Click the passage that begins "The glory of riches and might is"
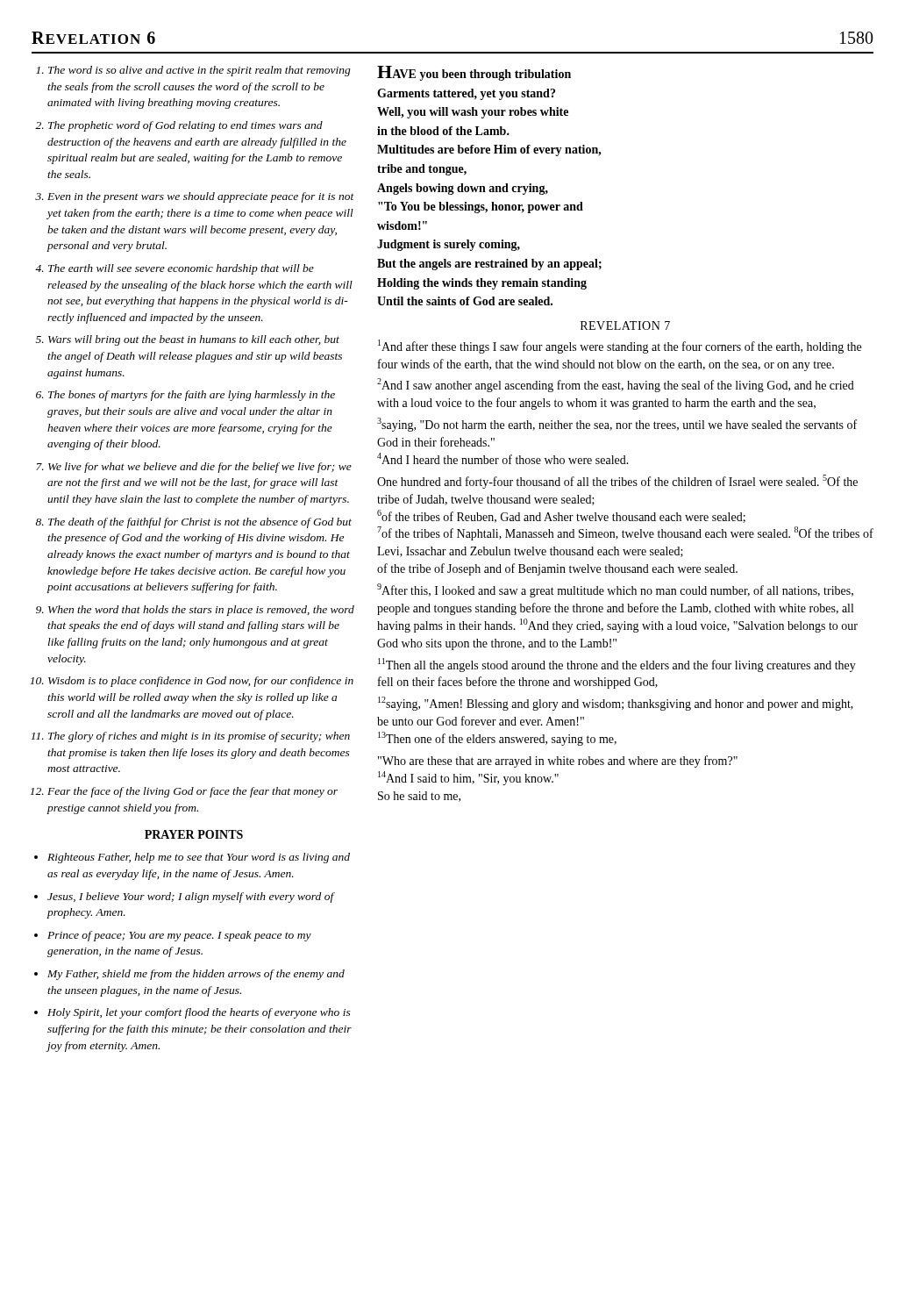The height and width of the screenshot is (1316, 905). [x=202, y=753]
